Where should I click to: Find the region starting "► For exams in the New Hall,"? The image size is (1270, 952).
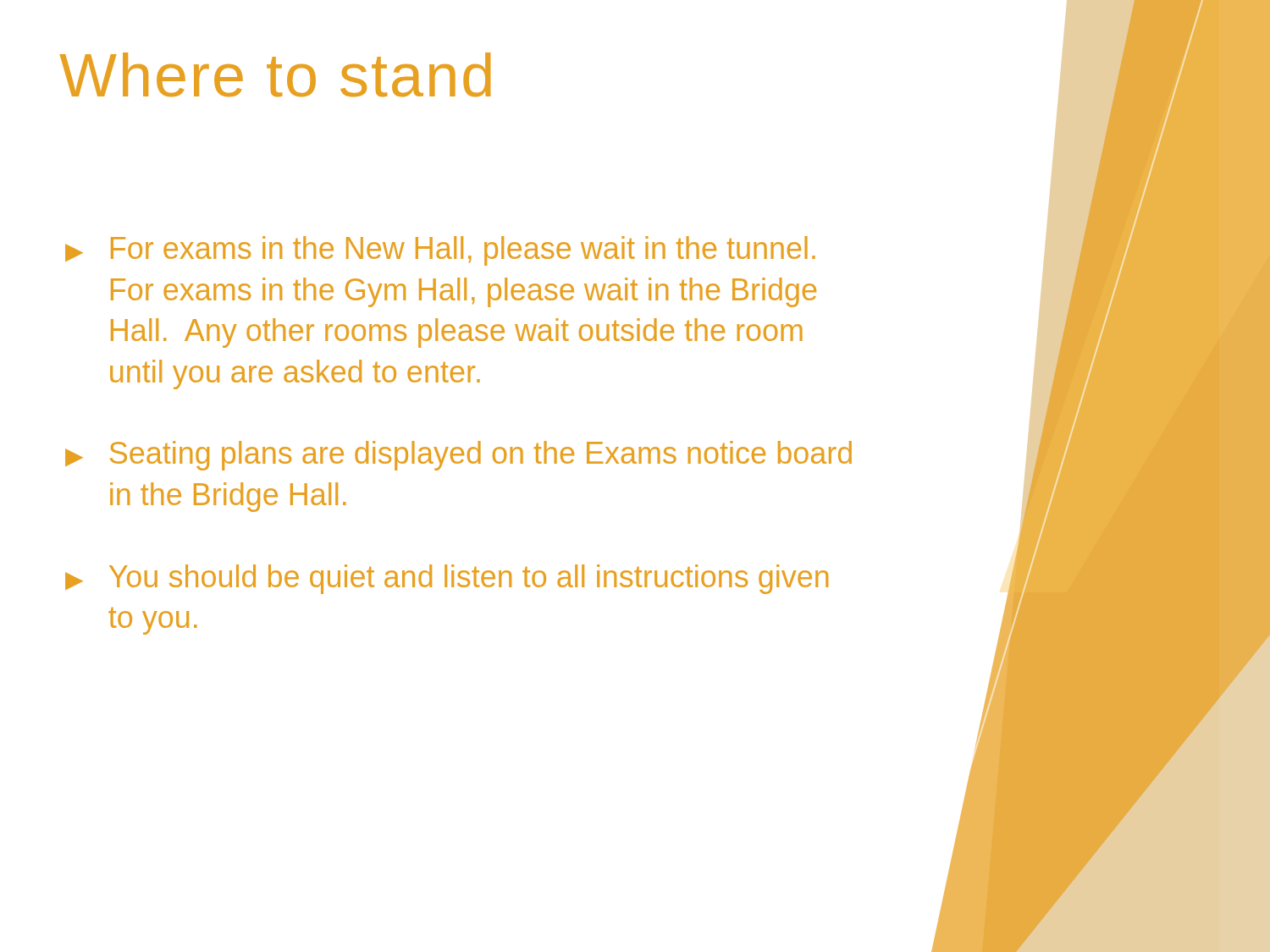point(439,311)
